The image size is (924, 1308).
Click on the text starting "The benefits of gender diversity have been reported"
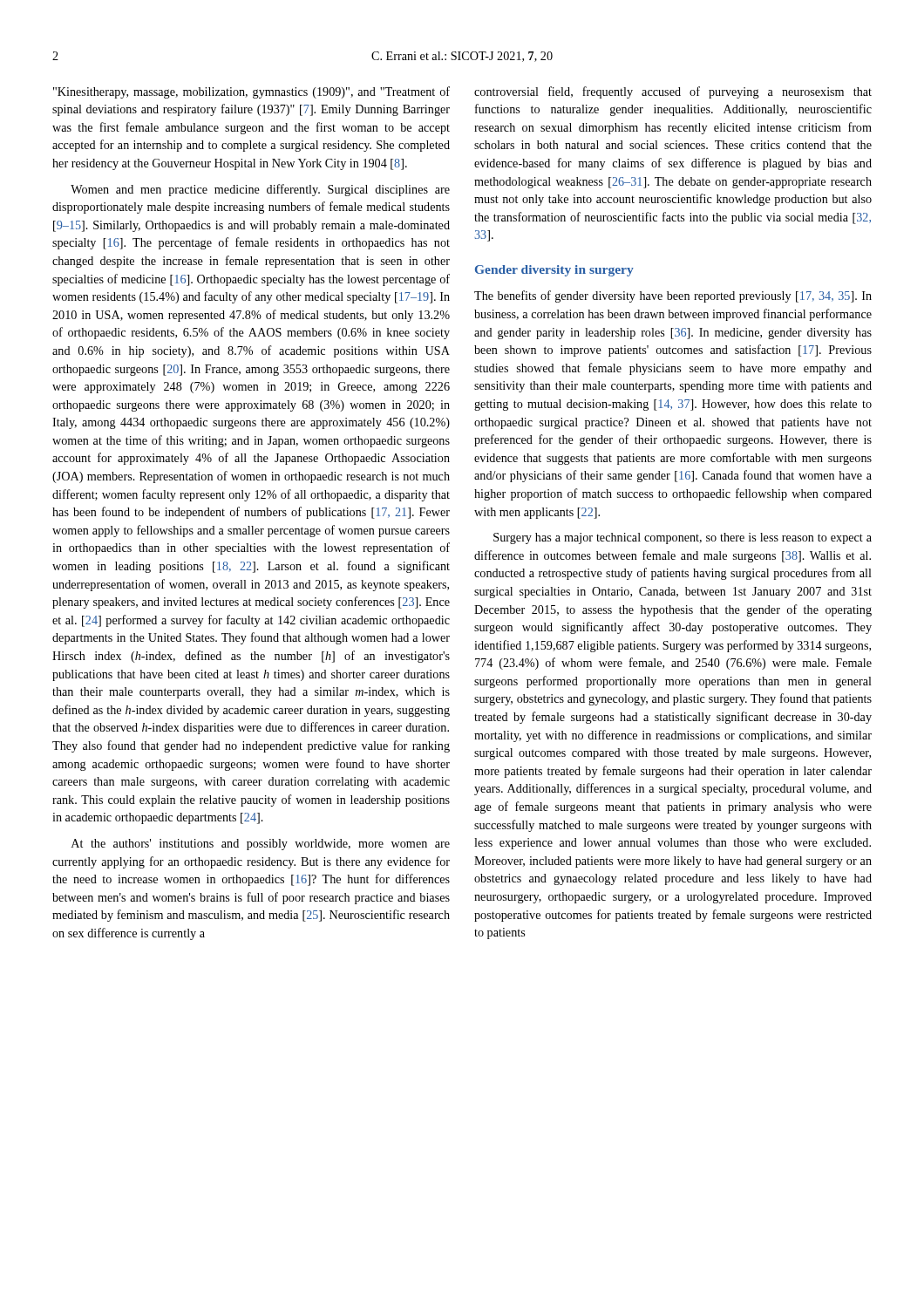click(x=673, y=614)
